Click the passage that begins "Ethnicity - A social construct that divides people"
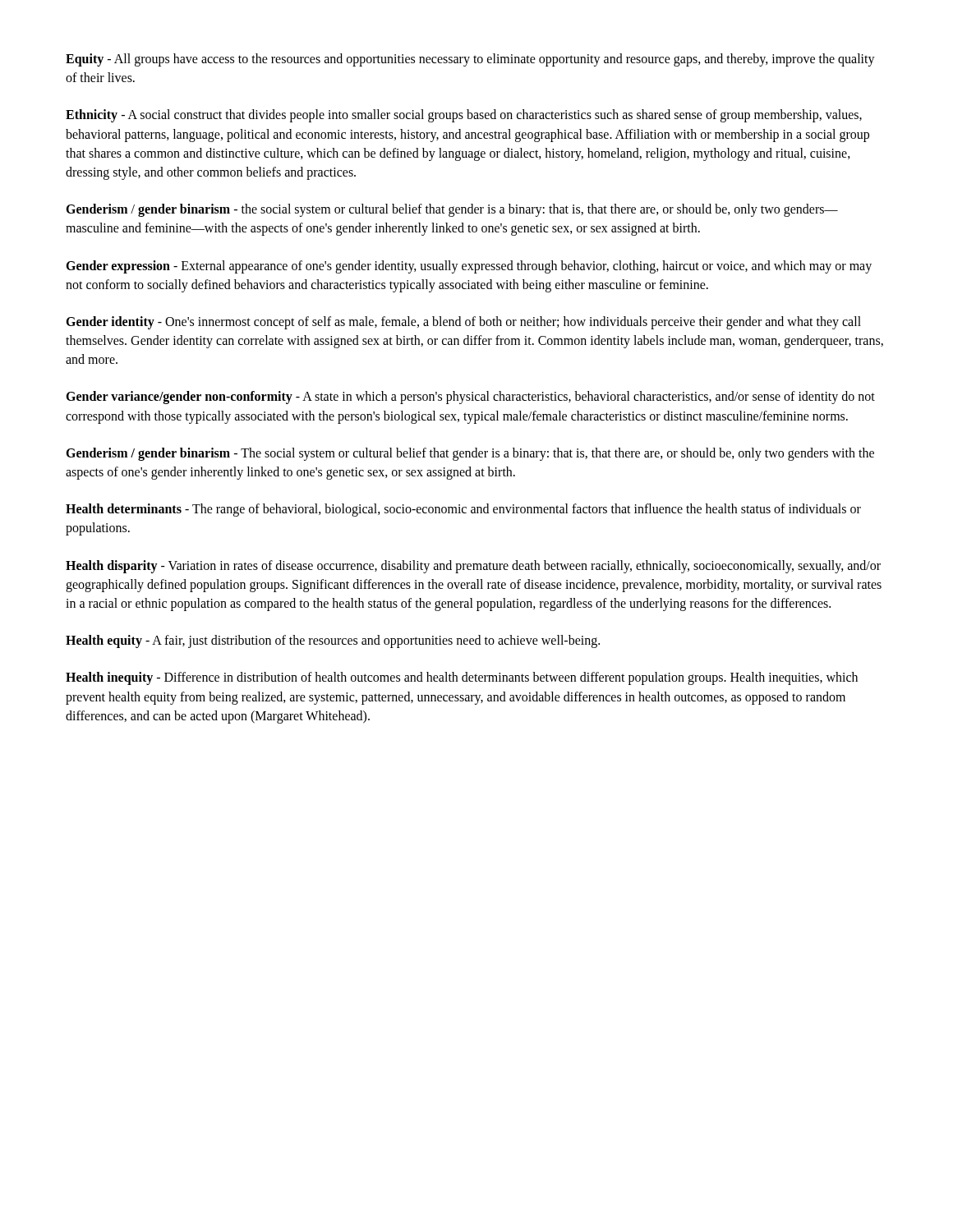Image resolution: width=953 pixels, height=1232 pixels. [468, 143]
